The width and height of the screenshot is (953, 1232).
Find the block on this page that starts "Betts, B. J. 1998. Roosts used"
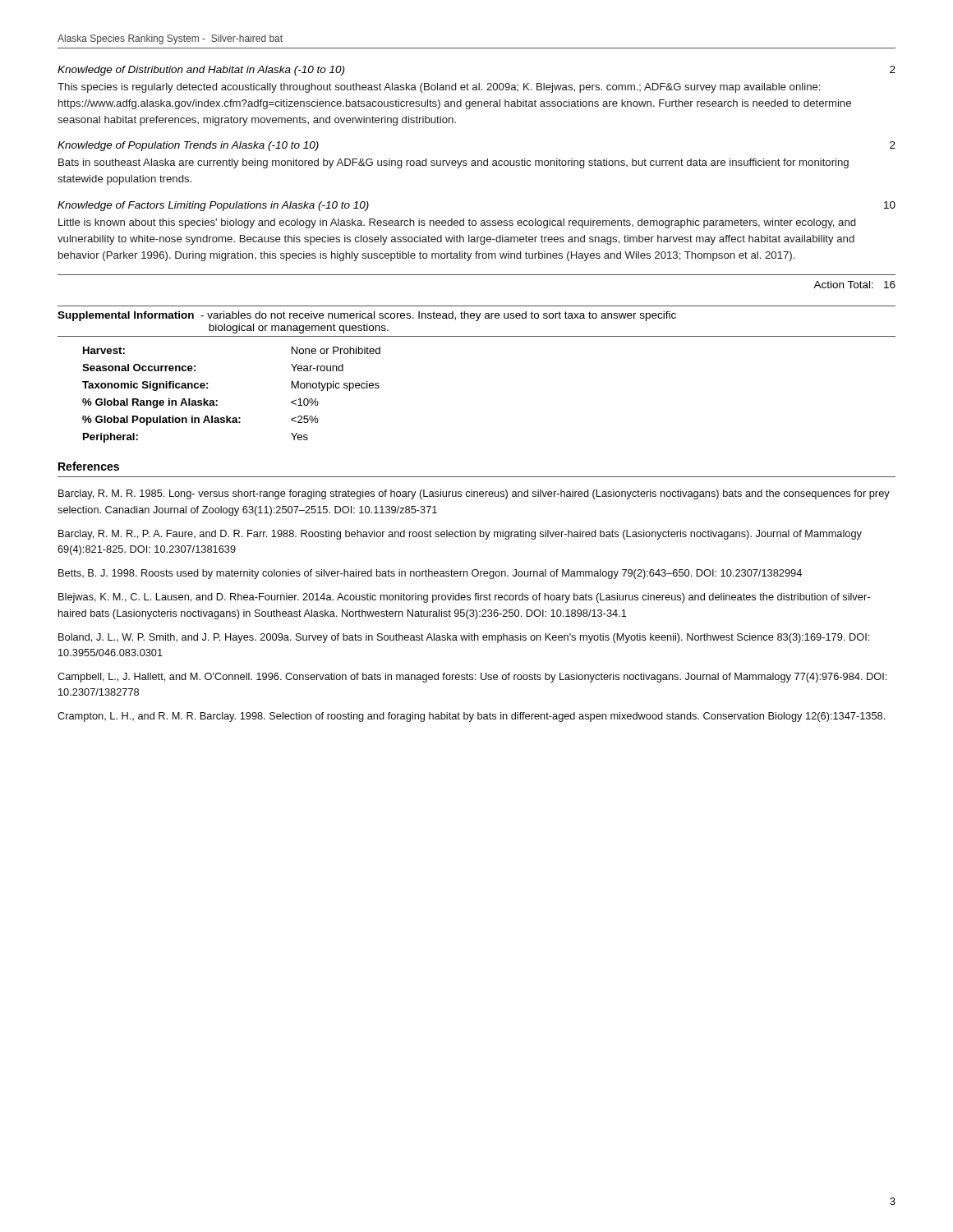[x=430, y=573]
